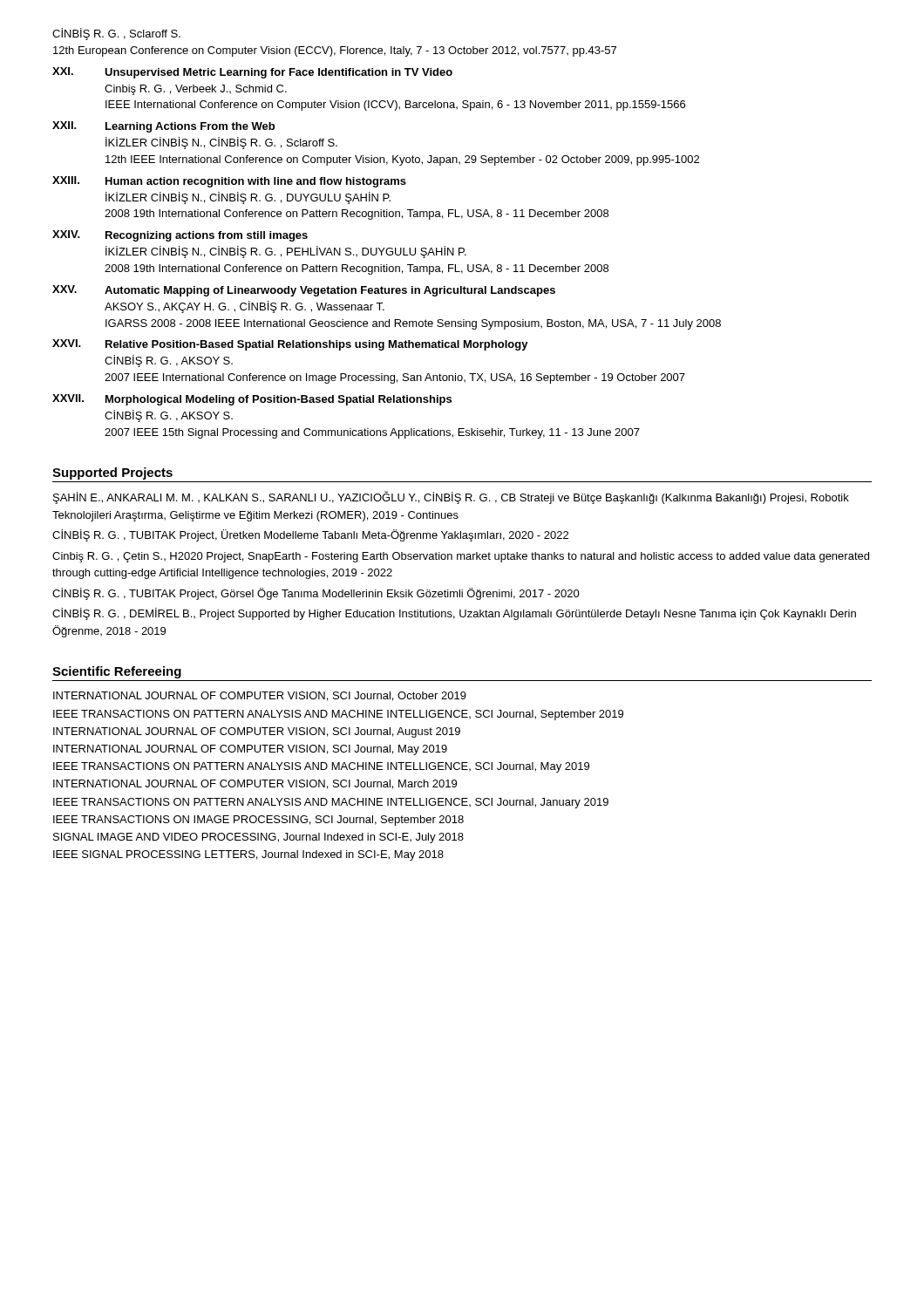Click the passage that begins "IEEE TRANSACTIONS ON IMAGE"
This screenshot has height=1308, width=924.
tap(258, 819)
